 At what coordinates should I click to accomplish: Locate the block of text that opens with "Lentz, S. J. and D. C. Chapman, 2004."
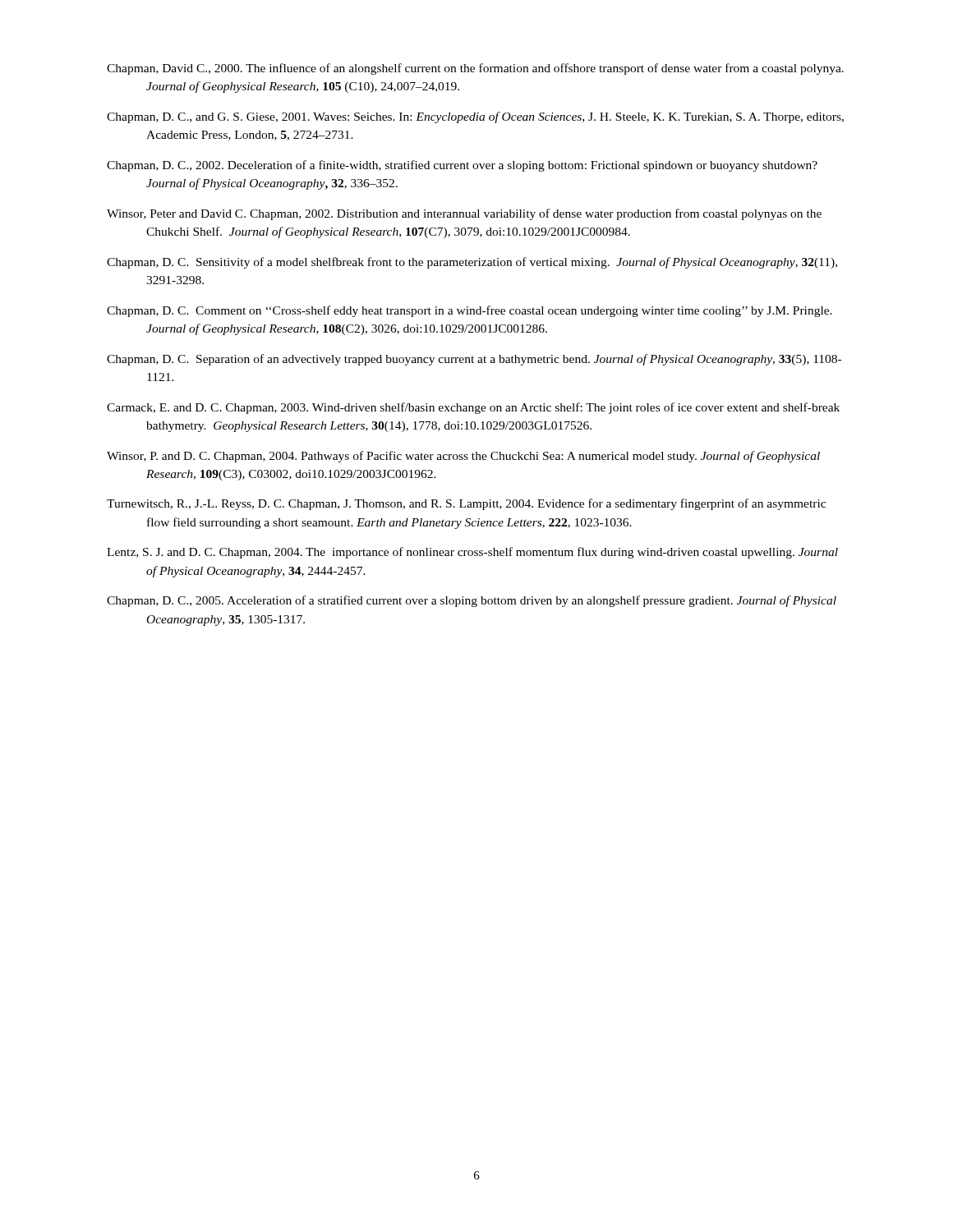click(472, 561)
